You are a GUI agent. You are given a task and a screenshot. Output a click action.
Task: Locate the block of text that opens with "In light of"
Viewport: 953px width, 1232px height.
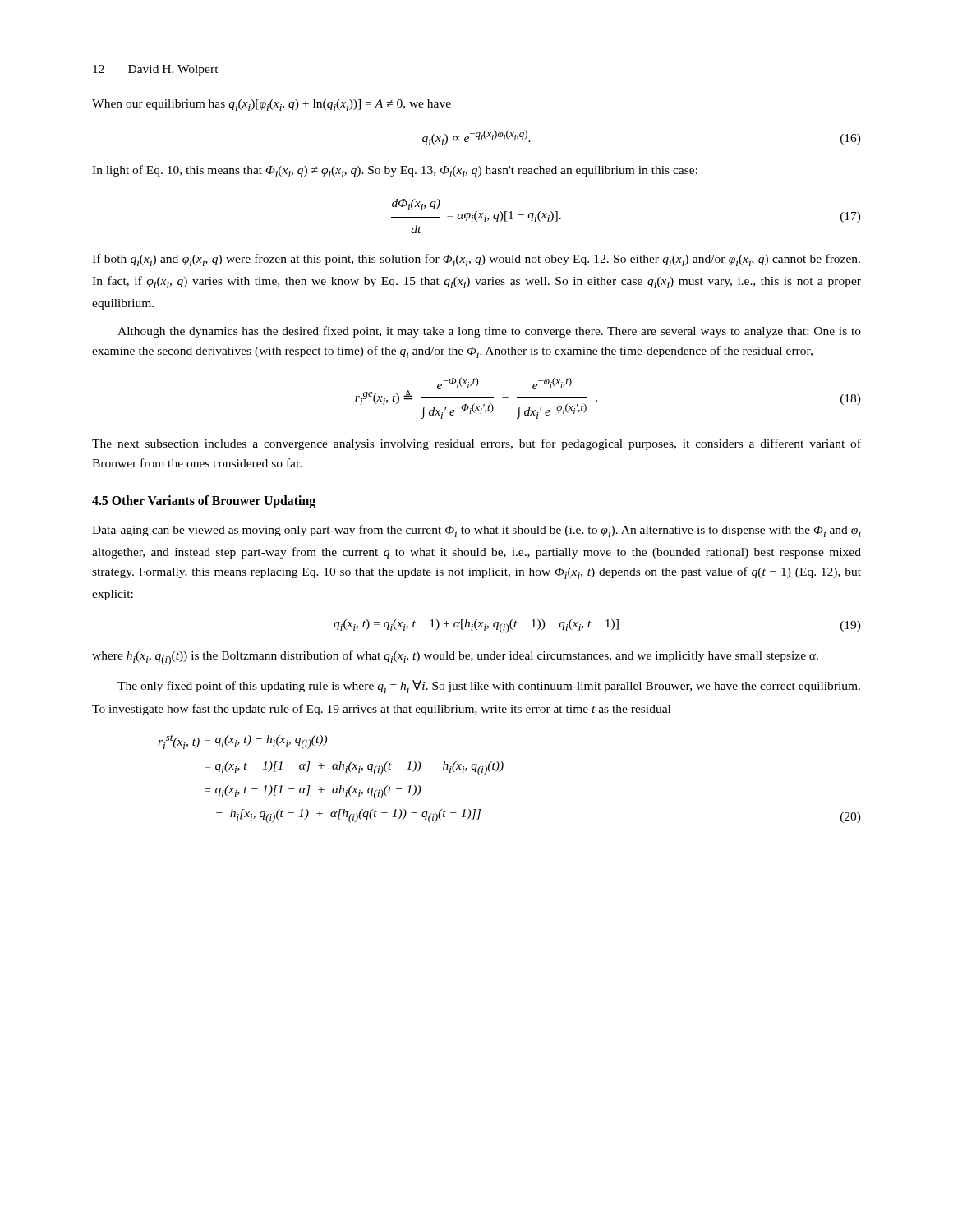(x=476, y=172)
